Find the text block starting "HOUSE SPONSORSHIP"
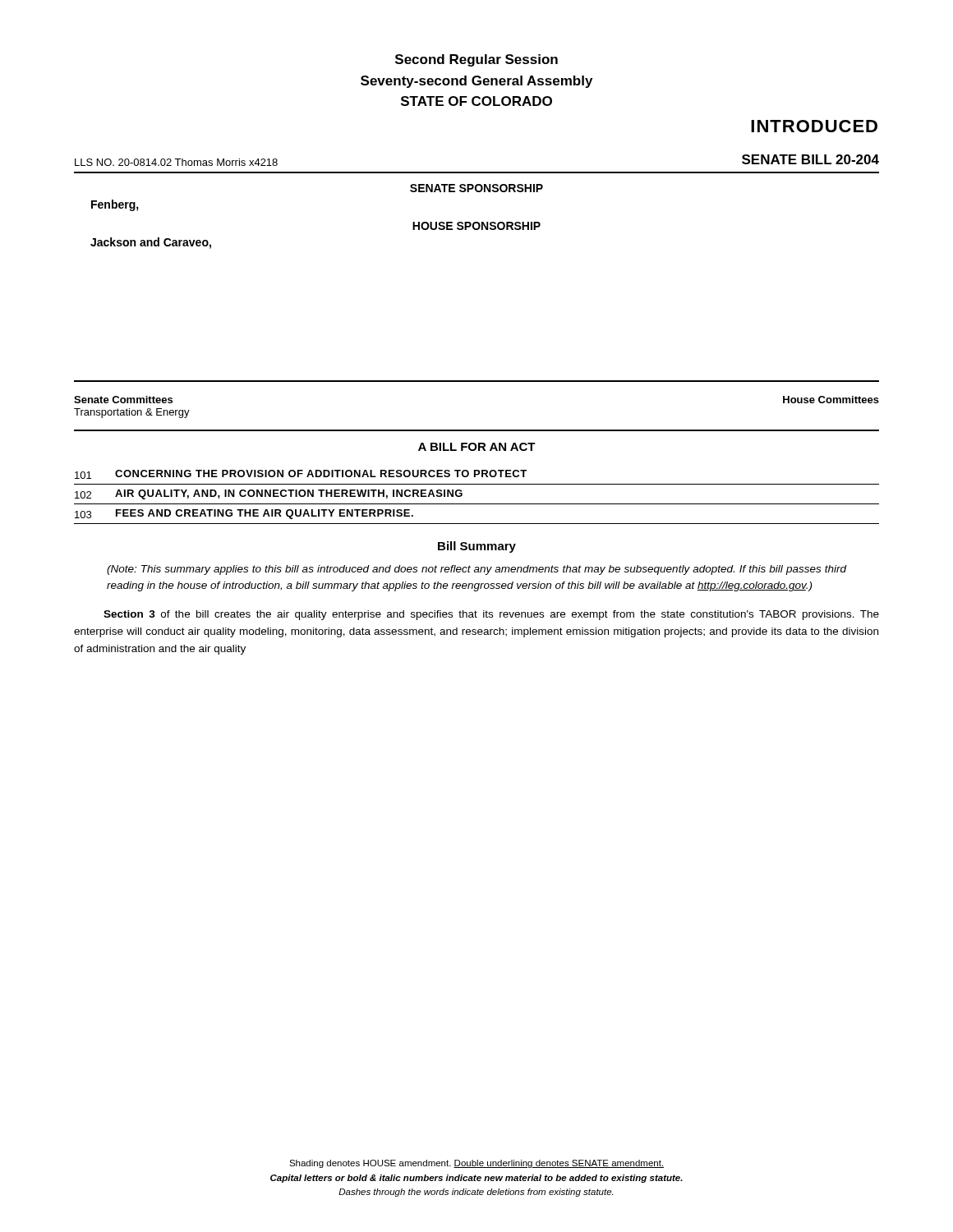 click(x=476, y=225)
